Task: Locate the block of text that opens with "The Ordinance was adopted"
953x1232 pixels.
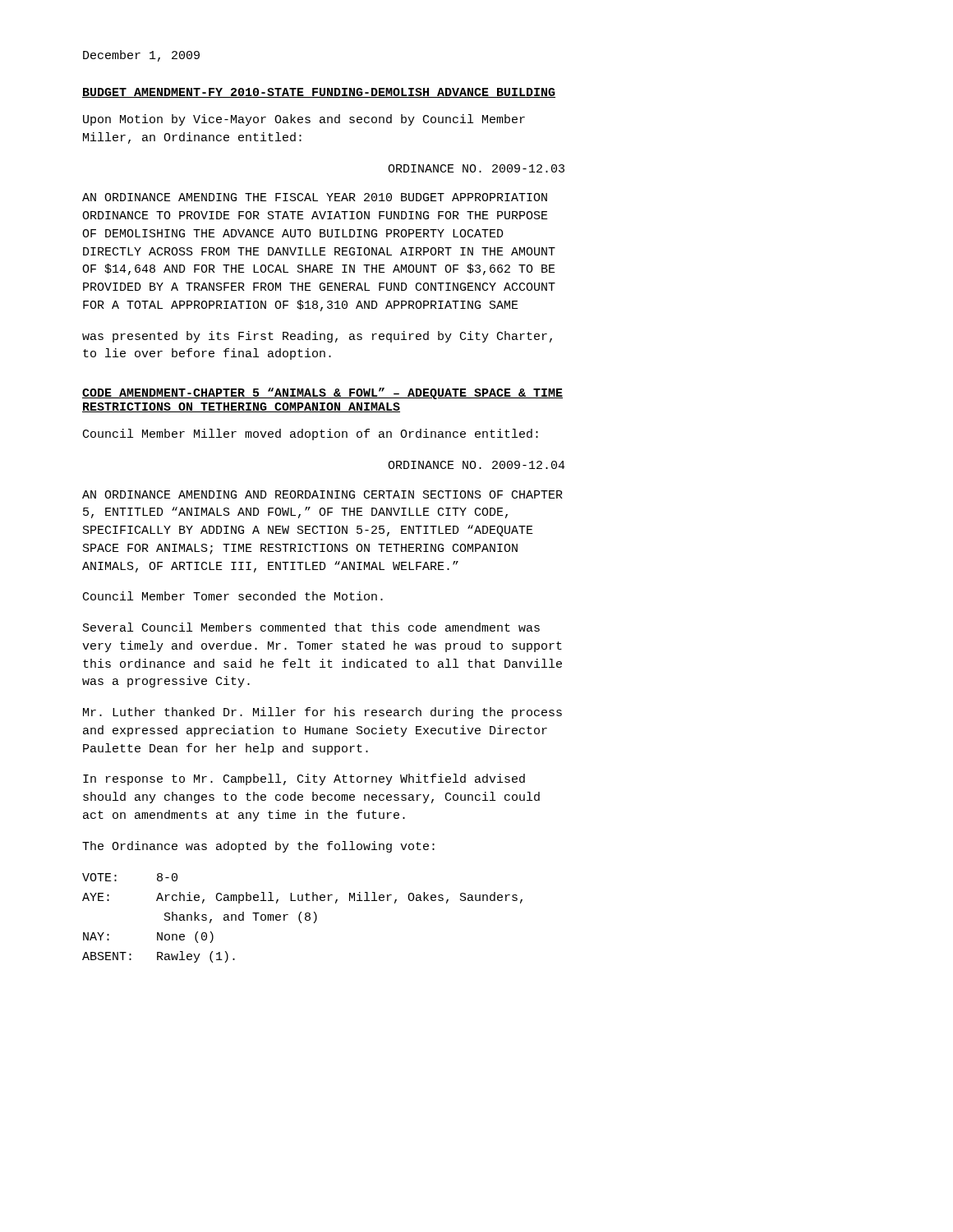Action: [x=260, y=847]
